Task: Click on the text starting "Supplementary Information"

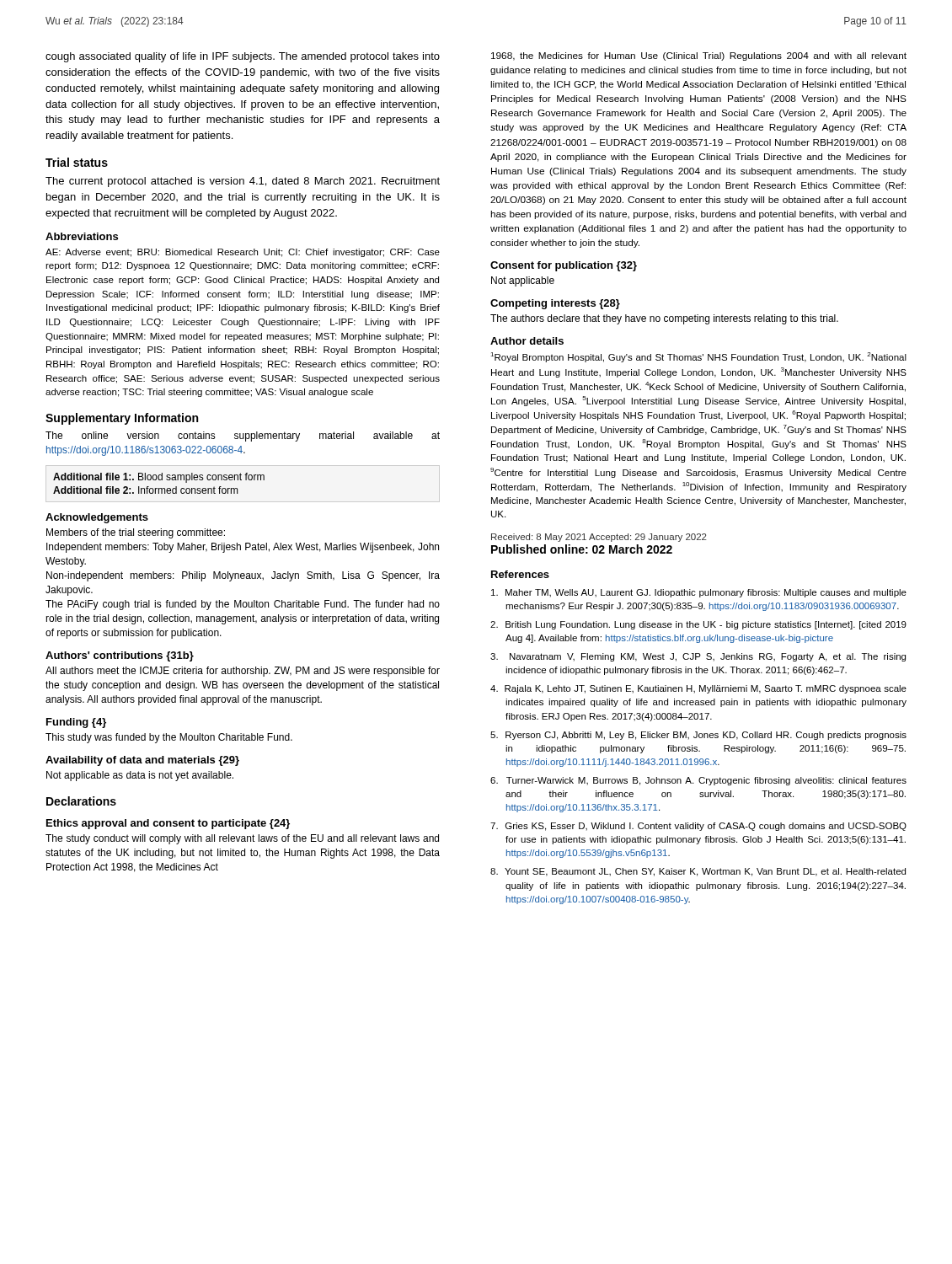Action: point(122,419)
